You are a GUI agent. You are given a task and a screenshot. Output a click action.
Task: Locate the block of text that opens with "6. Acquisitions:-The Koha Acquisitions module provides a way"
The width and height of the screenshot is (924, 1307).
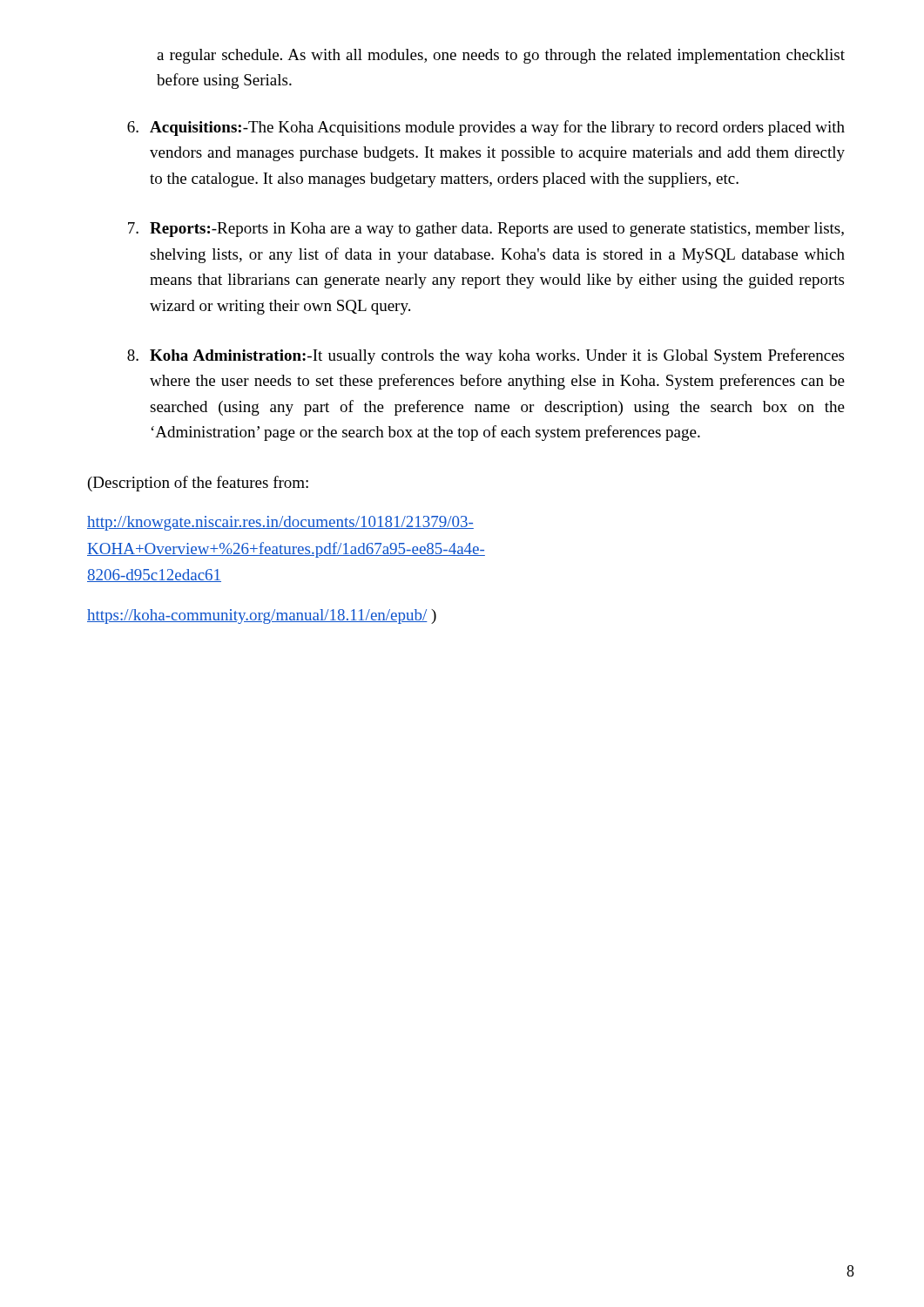(466, 152)
